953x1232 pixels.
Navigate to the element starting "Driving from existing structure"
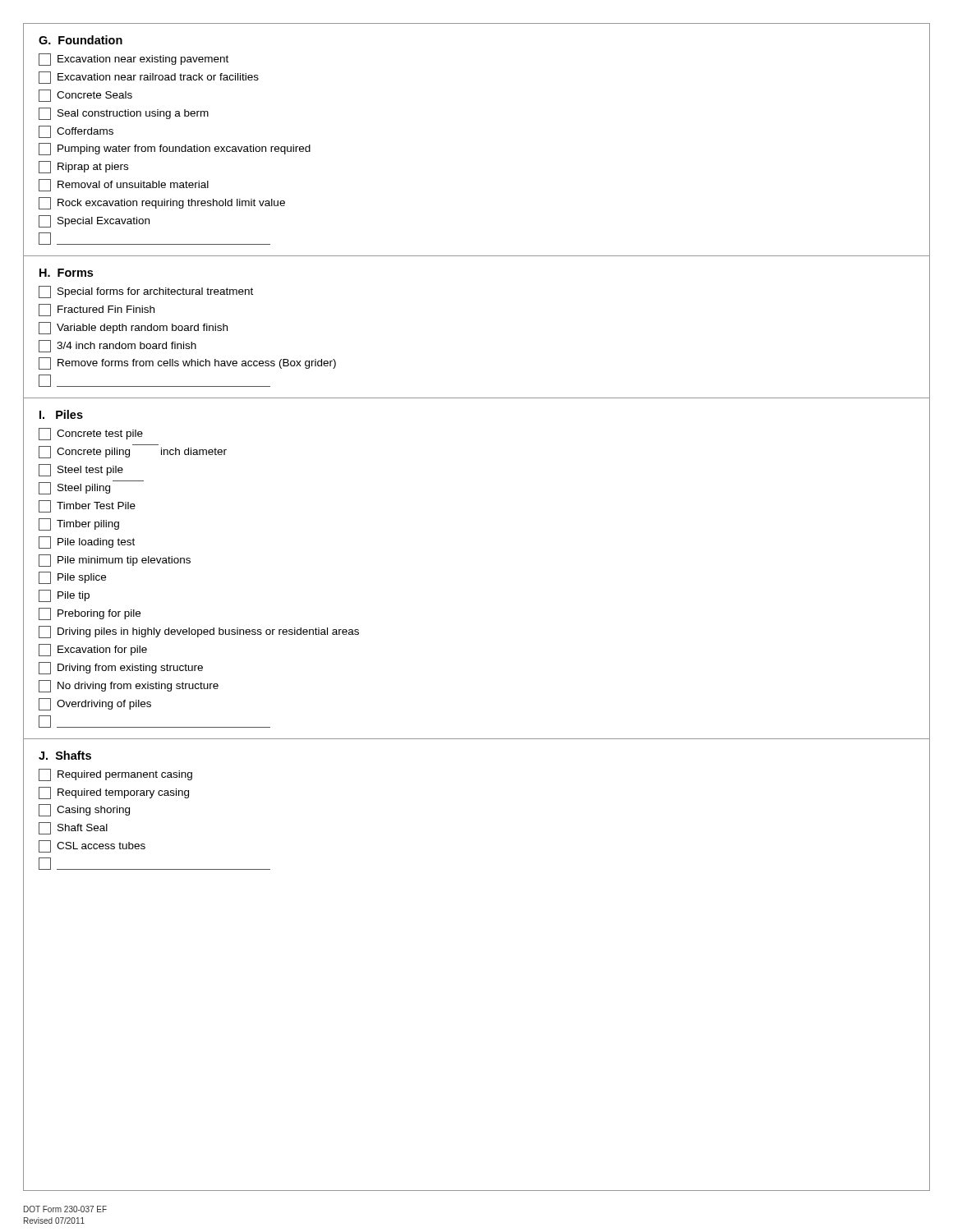tap(121, 668)
